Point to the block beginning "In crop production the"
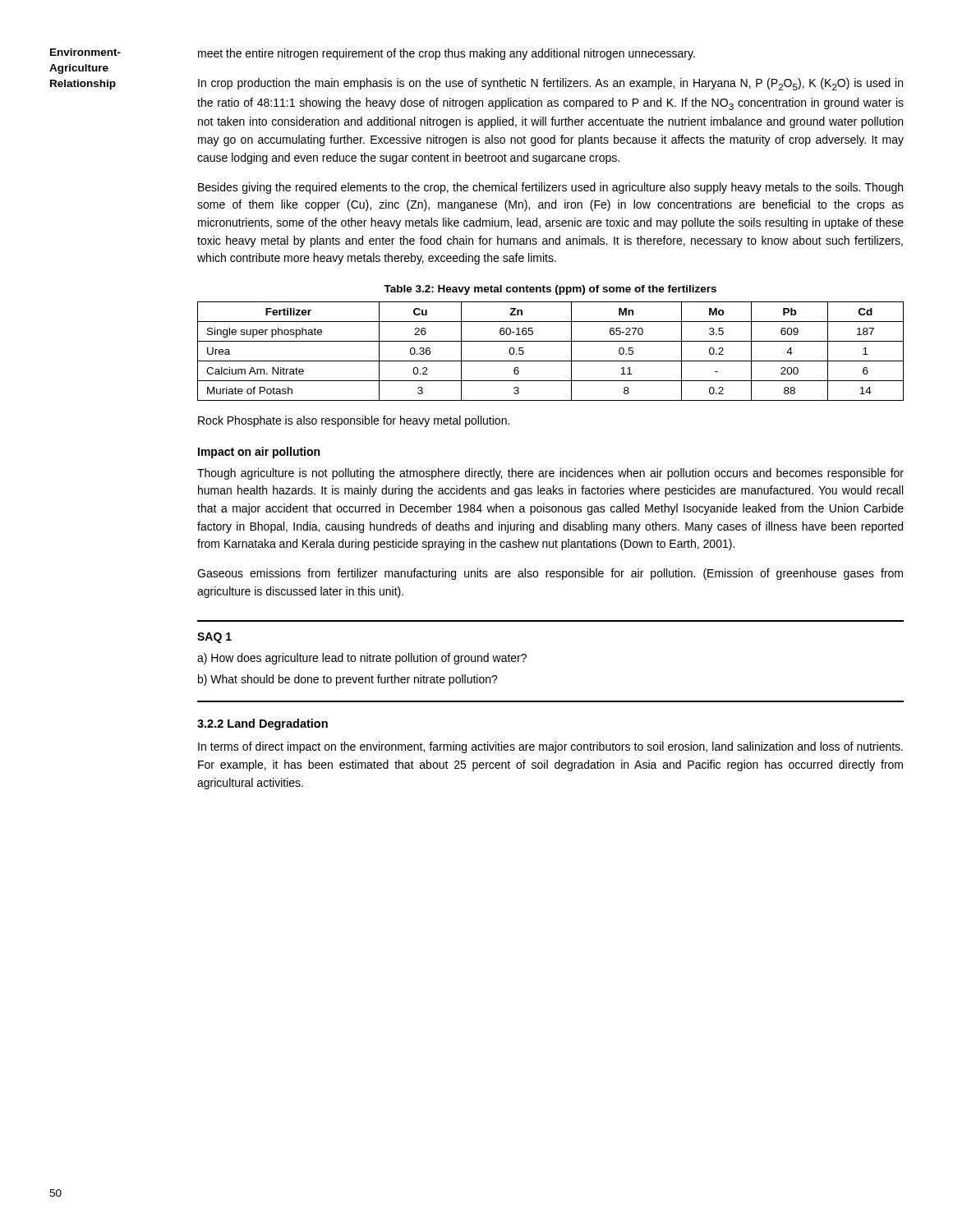Image resolution: width=953 pixels, height=1232 pixels. [550, 121]
